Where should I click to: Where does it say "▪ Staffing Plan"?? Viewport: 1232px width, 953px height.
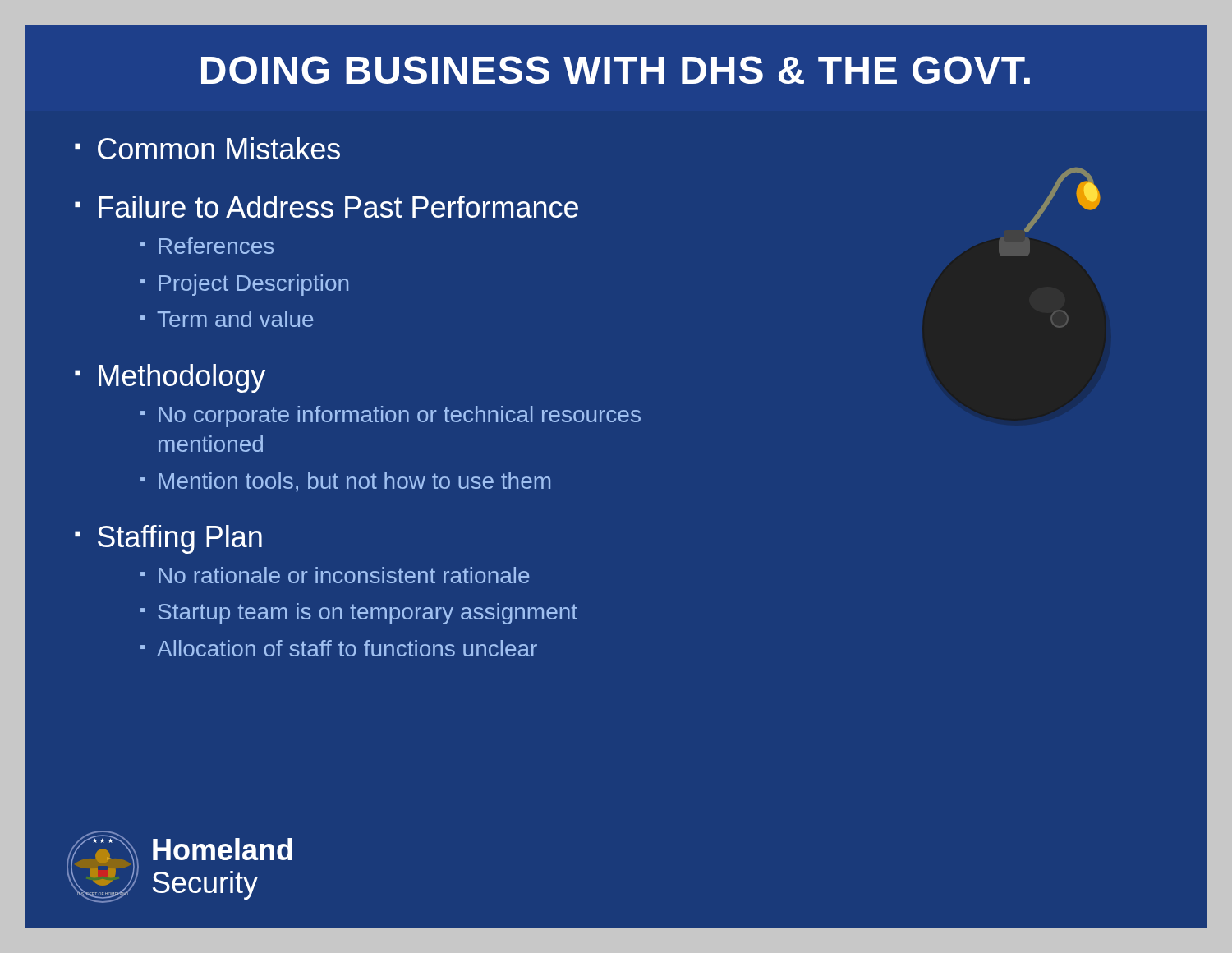pyautogui.click(x=169, y=537)
